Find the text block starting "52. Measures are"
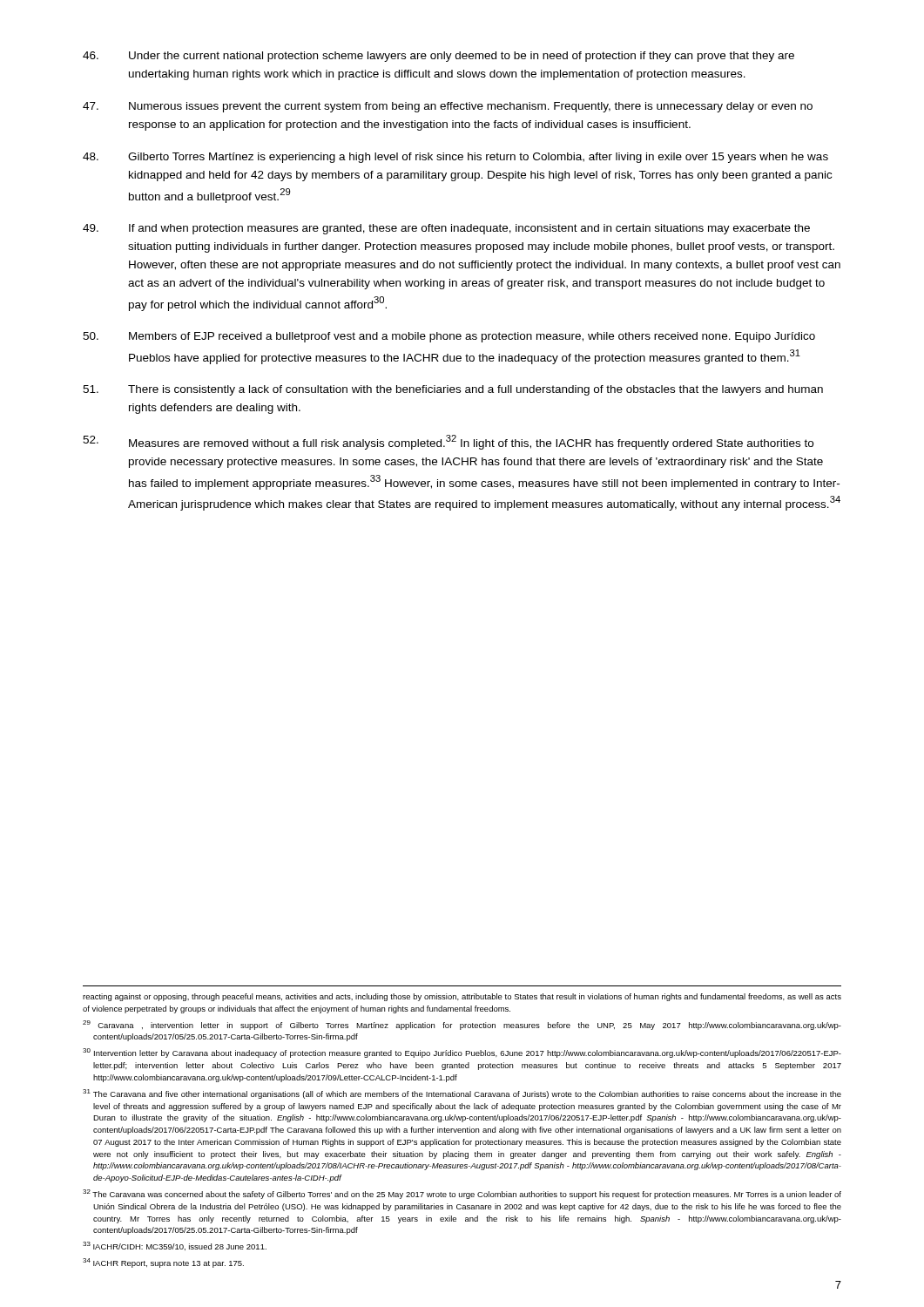This screenshot has width=924, height=1307. click(x=462, y=473)
